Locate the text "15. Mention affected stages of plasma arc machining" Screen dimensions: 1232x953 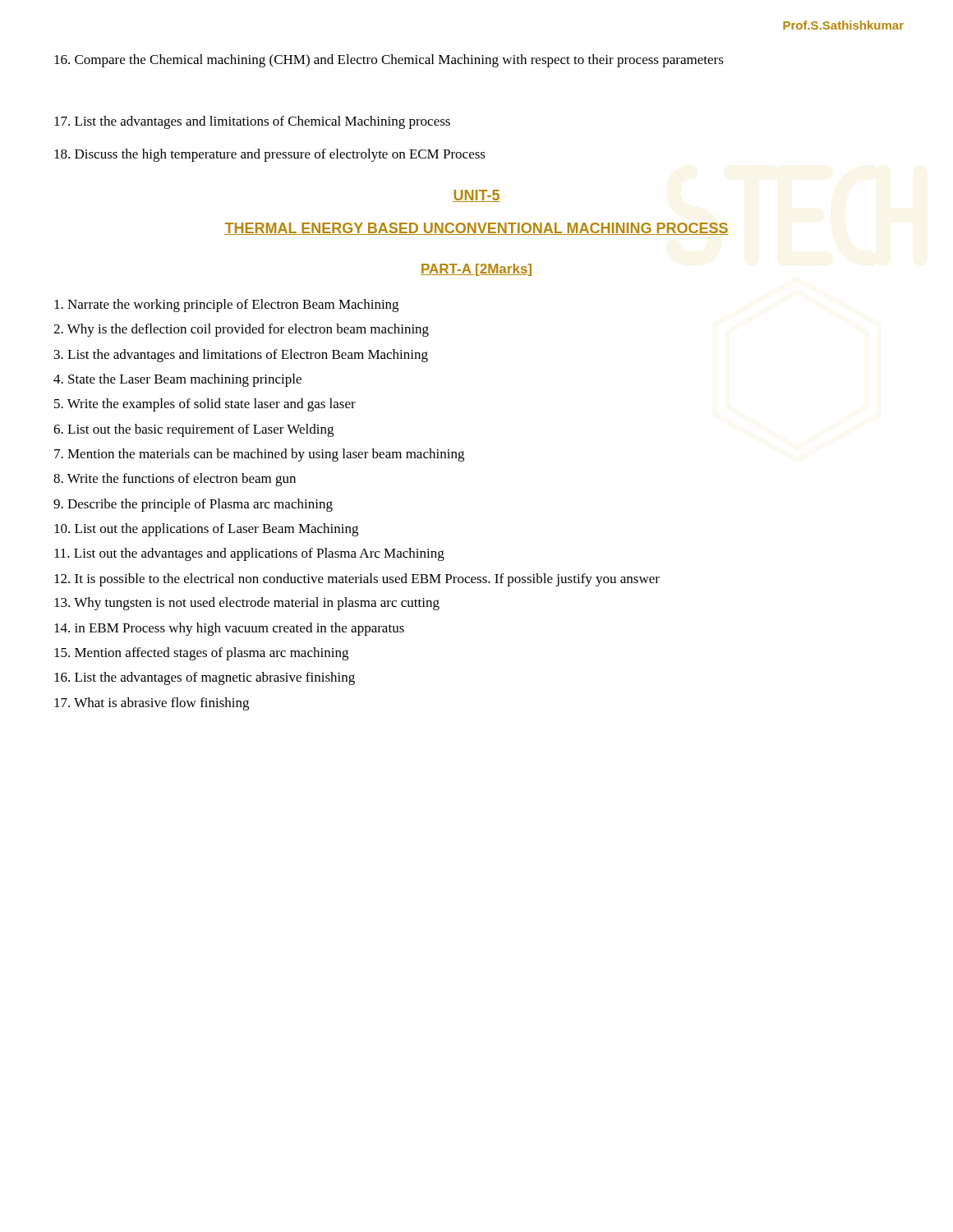pos(201,653)
